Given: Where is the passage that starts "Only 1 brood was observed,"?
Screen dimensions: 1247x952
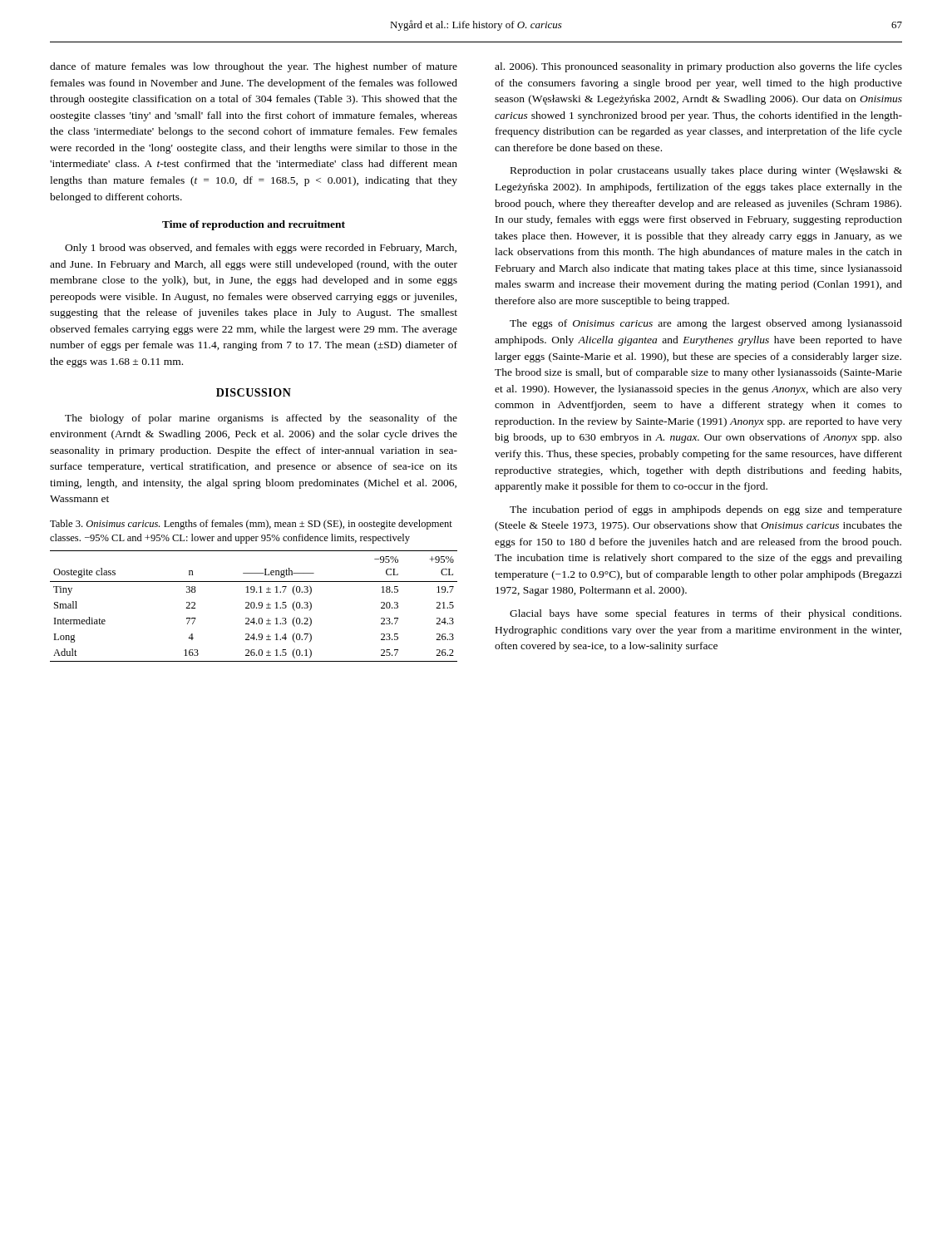Looking at the screenshot, I should 254,305.
